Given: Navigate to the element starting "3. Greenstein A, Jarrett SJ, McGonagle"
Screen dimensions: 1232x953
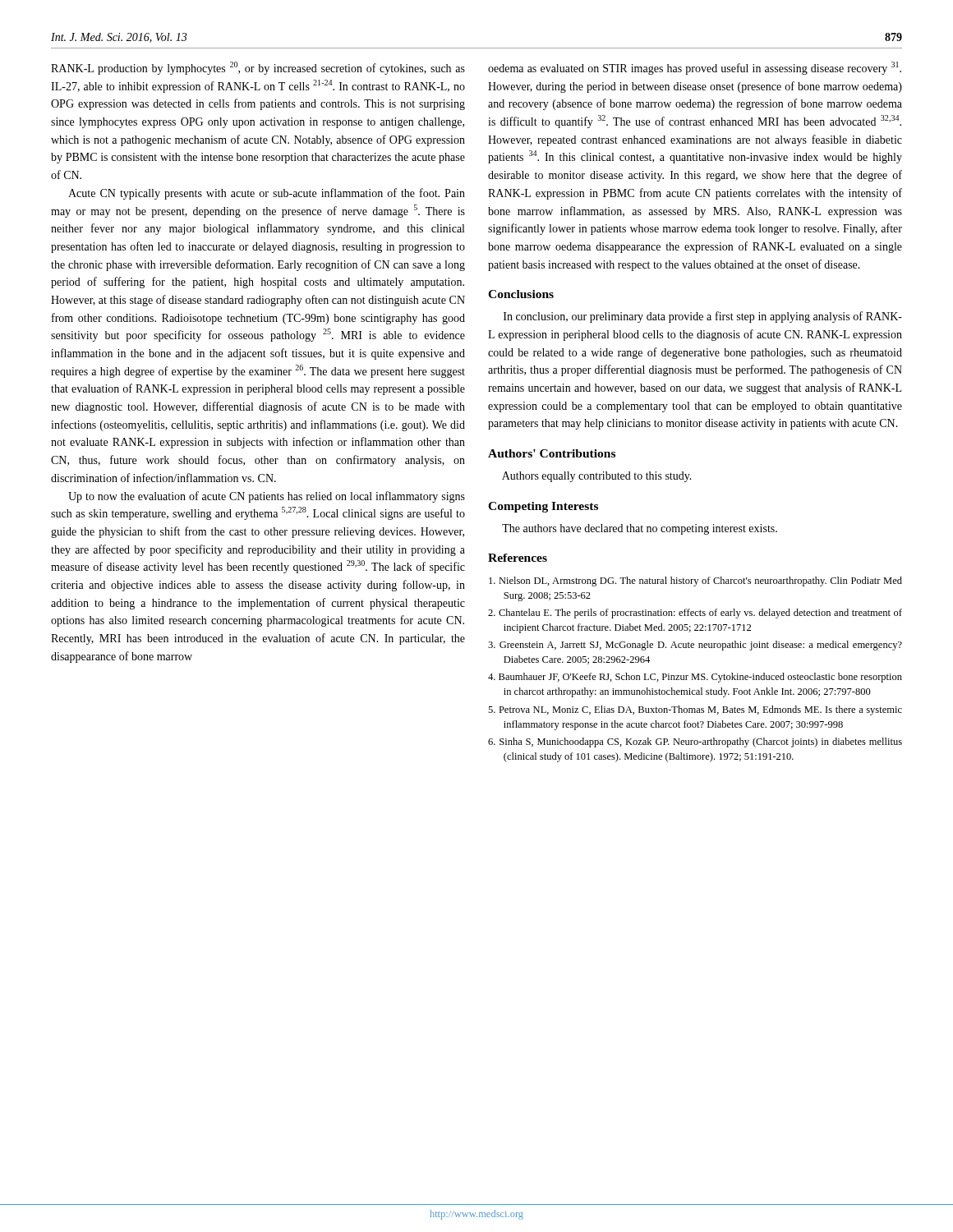Looking at the screenshot, I should 695,652.
